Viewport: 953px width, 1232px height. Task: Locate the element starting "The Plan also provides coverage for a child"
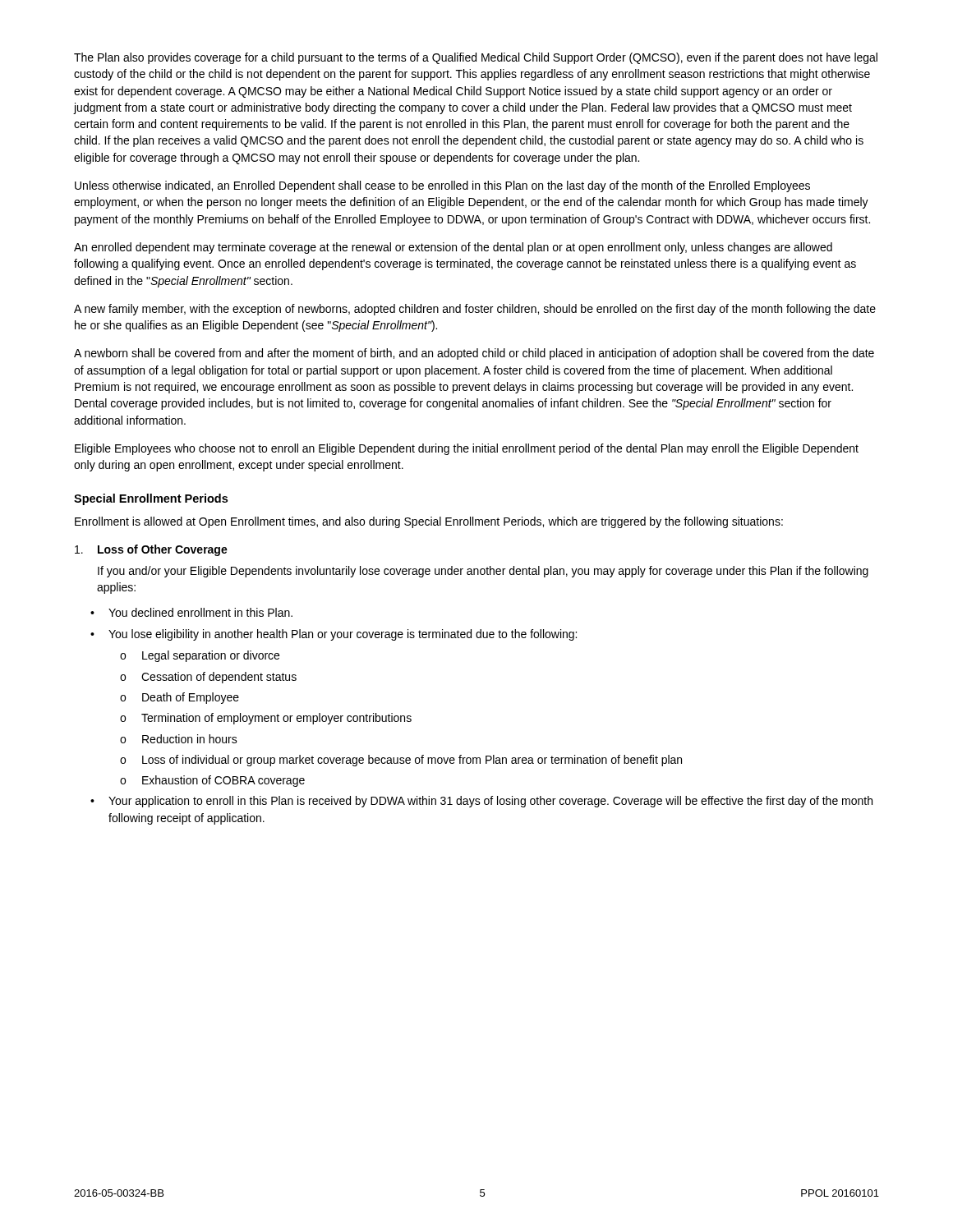click(476, 107)
